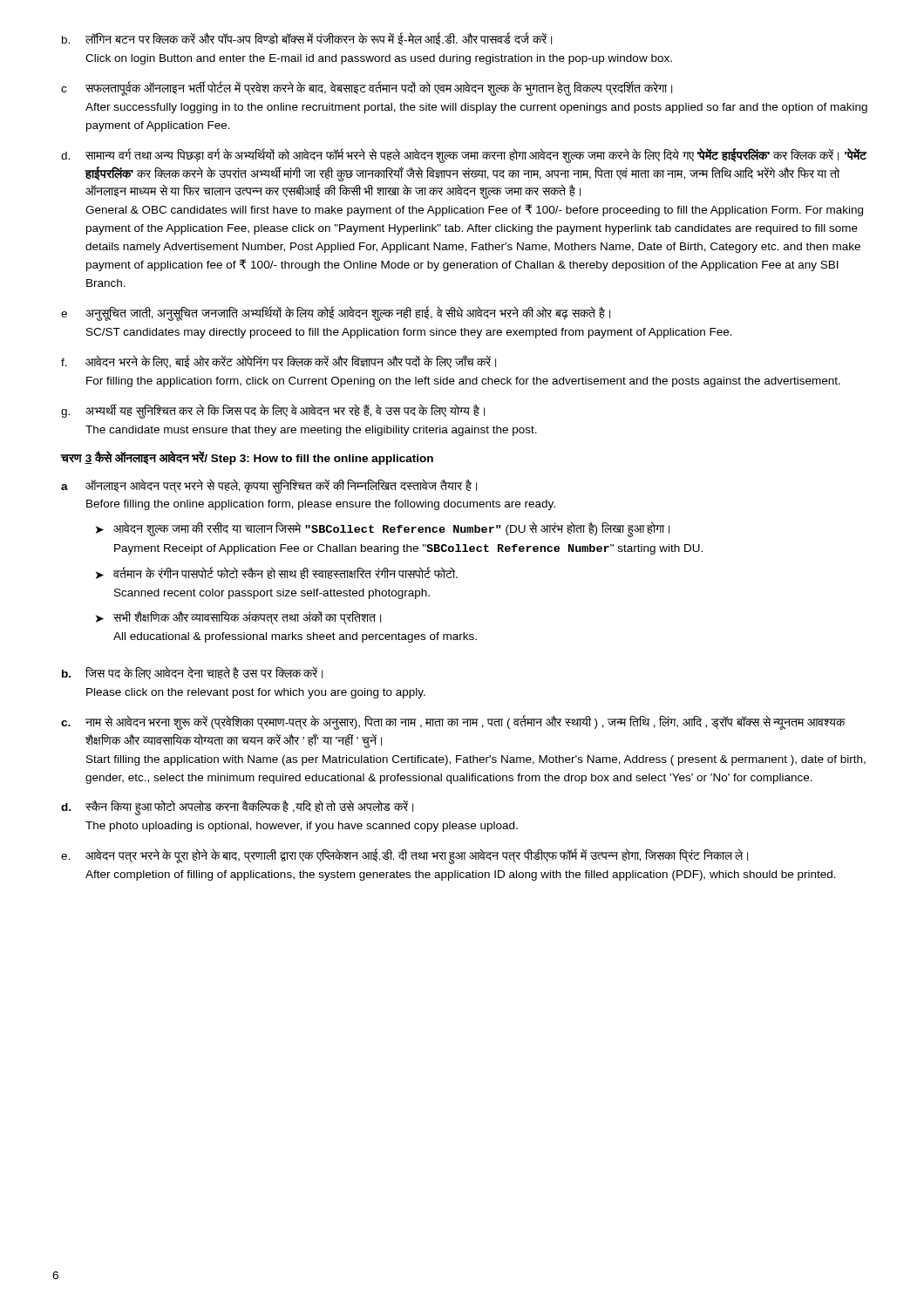The height and width of the screenshot is (1308, 924).
Task: Where is the passage that starts "➤ आवेदन शुल्क जमा की रसीद या चालान"?
Action: (x=483, y=540)
